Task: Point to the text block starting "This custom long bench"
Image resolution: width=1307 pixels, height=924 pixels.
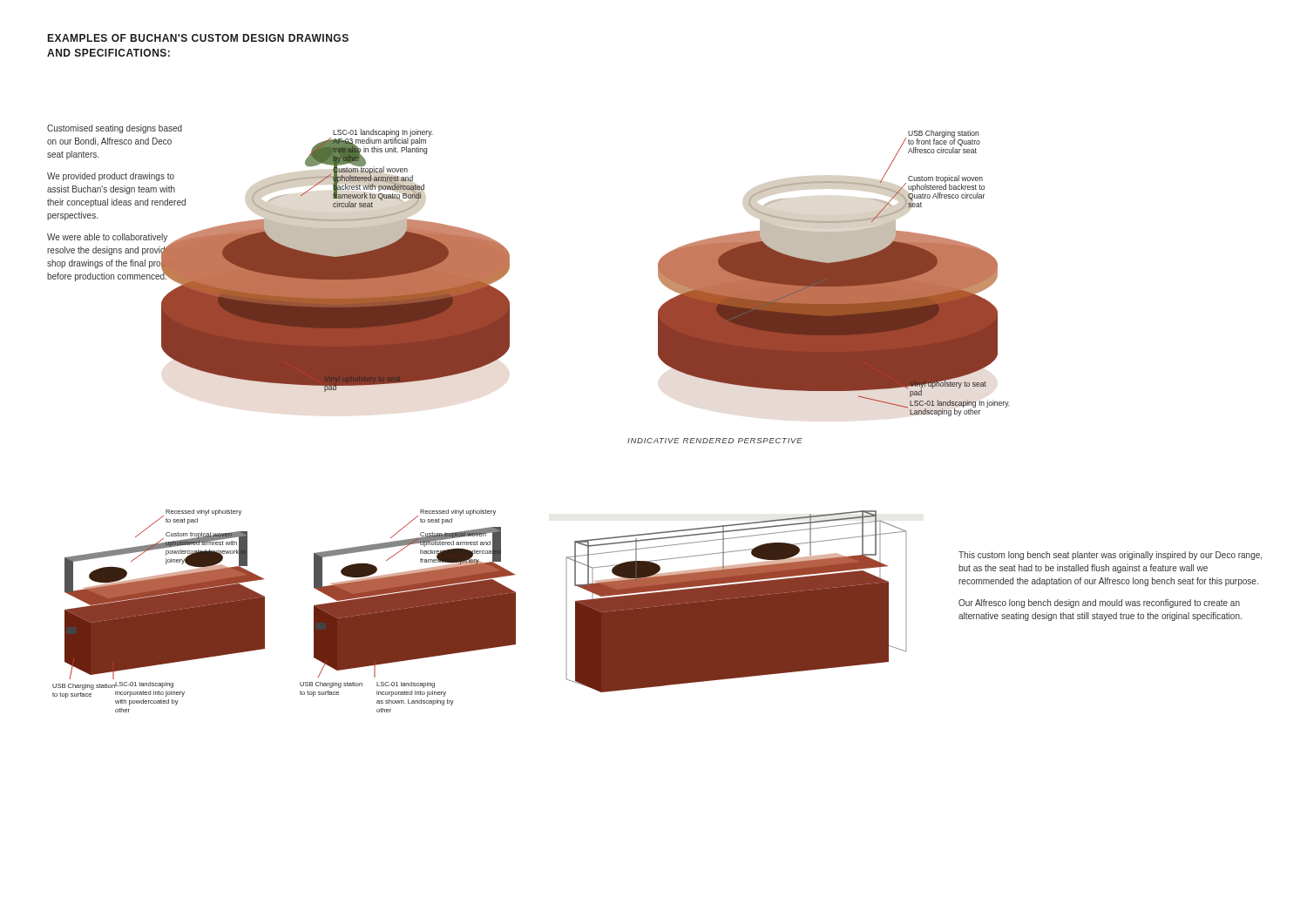Action: (x=1111, y=586)
